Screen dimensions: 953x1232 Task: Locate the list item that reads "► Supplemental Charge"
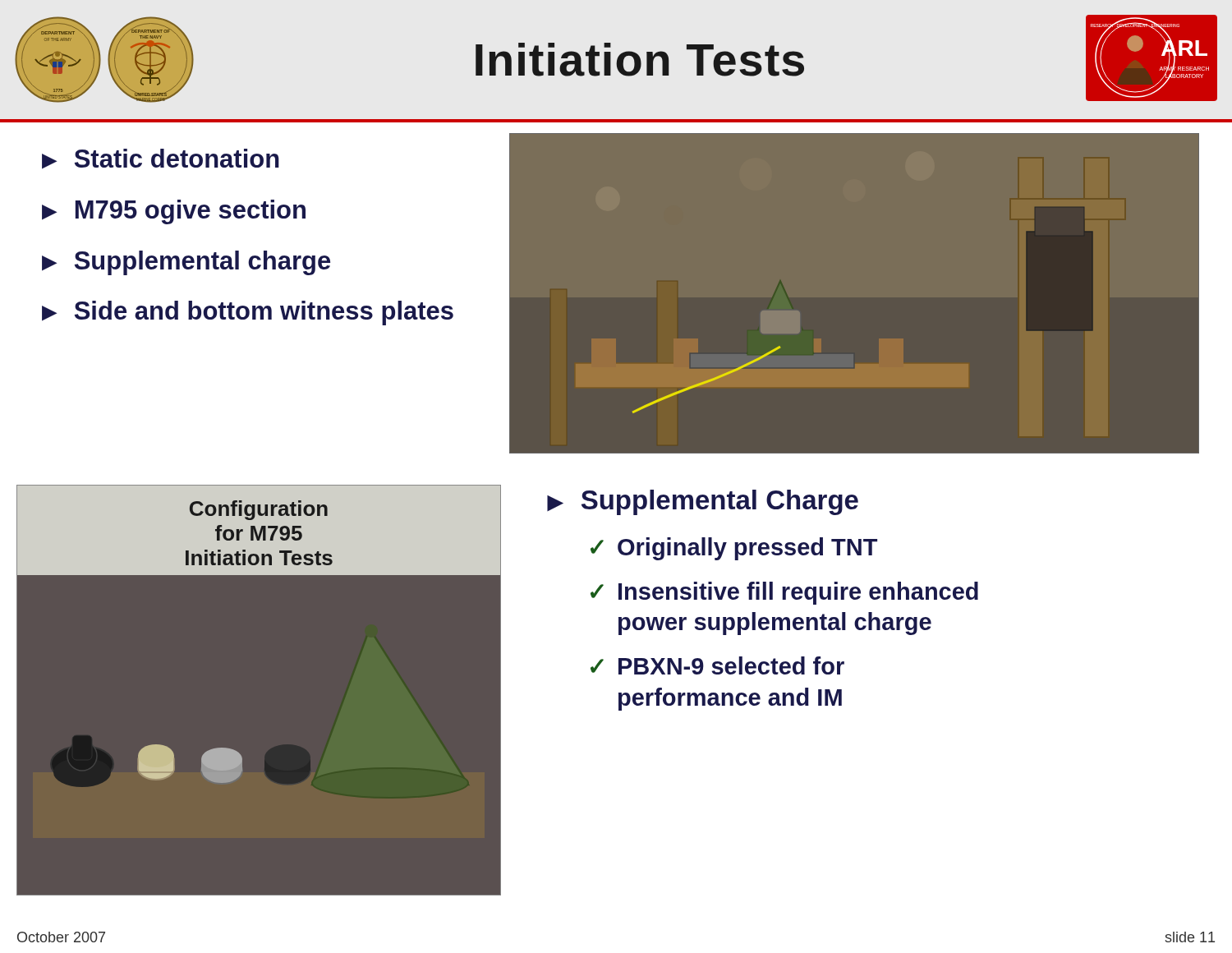click(701, 501)
